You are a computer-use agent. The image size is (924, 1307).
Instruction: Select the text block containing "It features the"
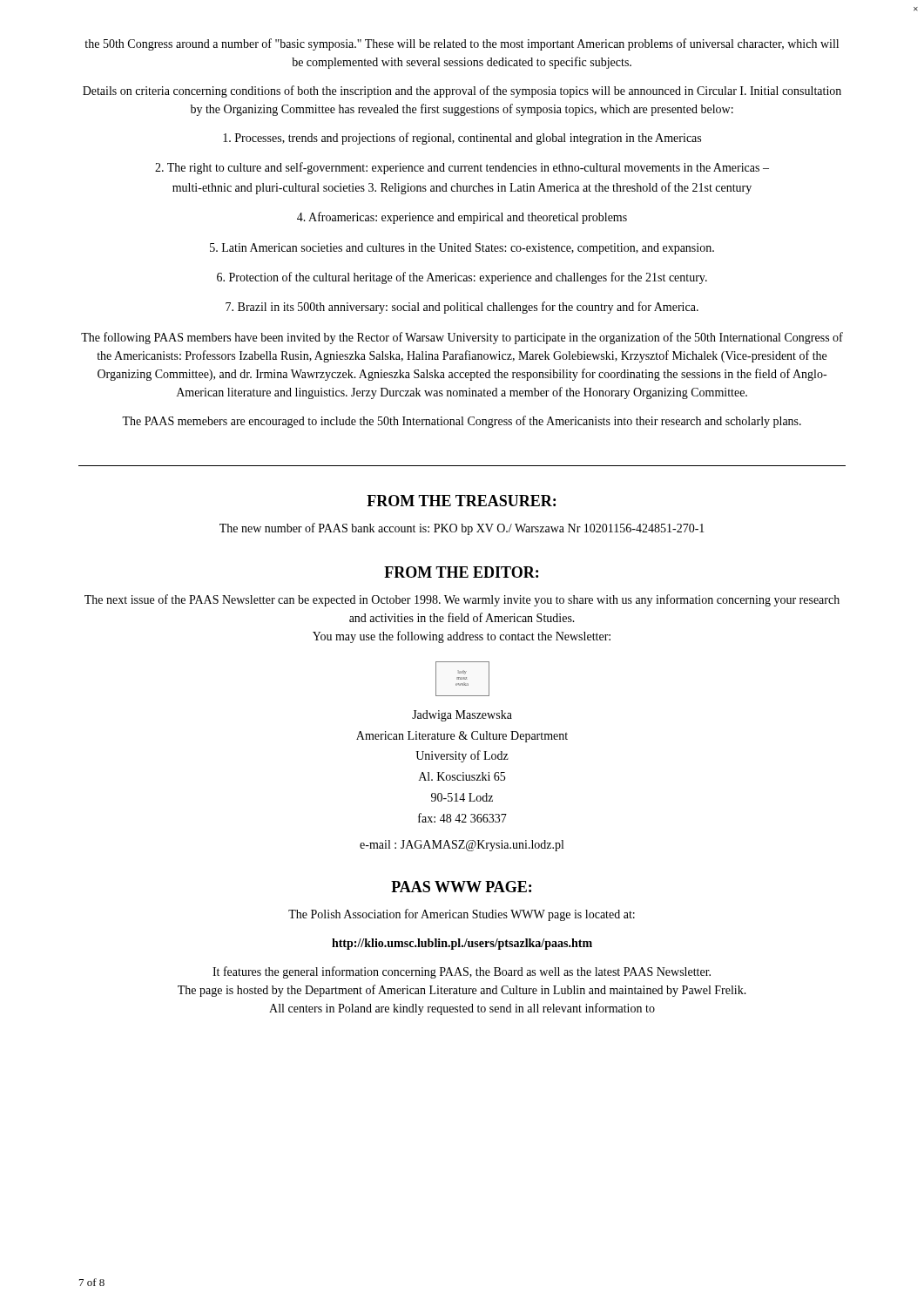(x=462, y=990)
